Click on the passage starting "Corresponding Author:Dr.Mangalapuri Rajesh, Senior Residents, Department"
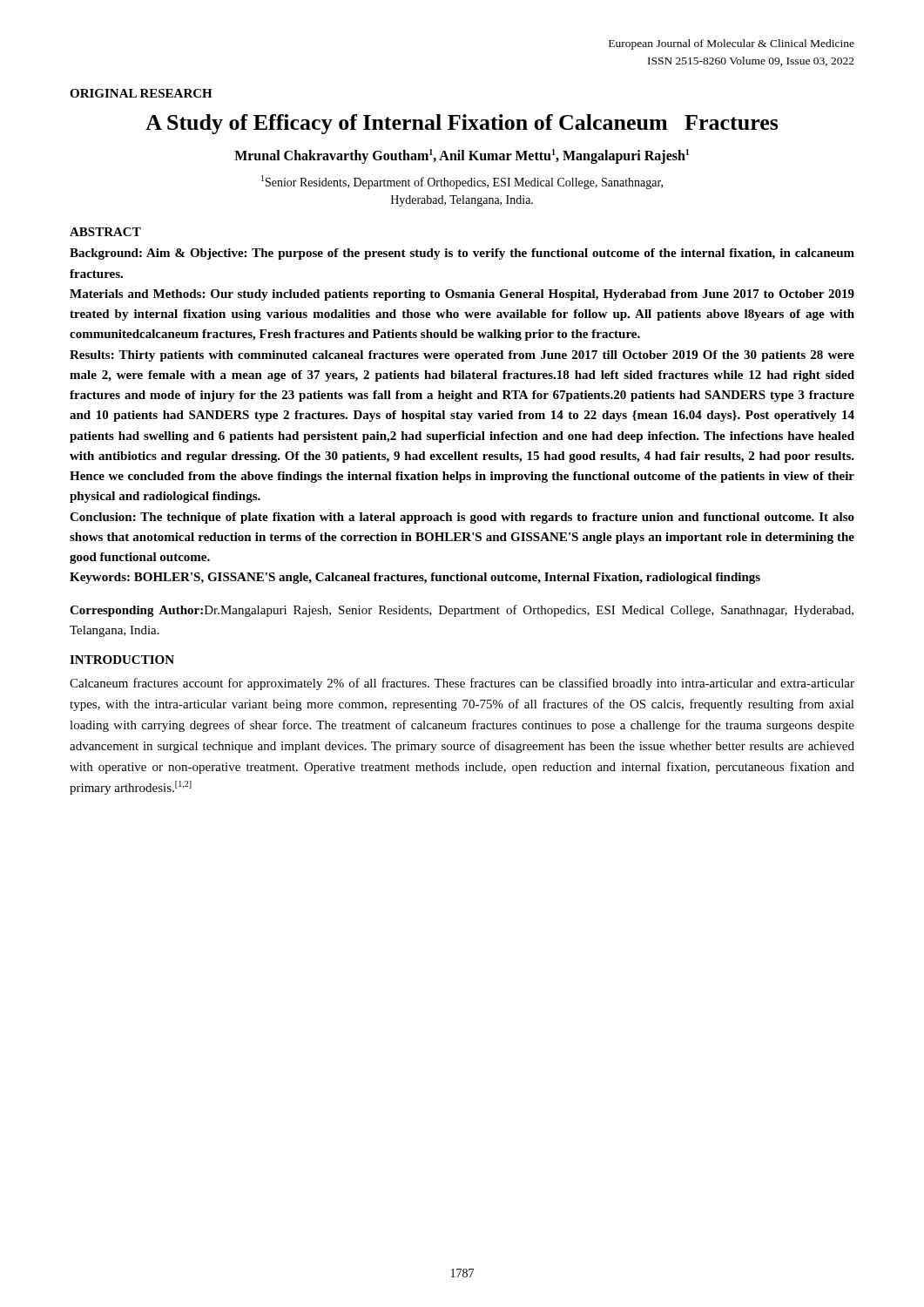Screen dimensions: 1307x924 (x=462, y=620)
